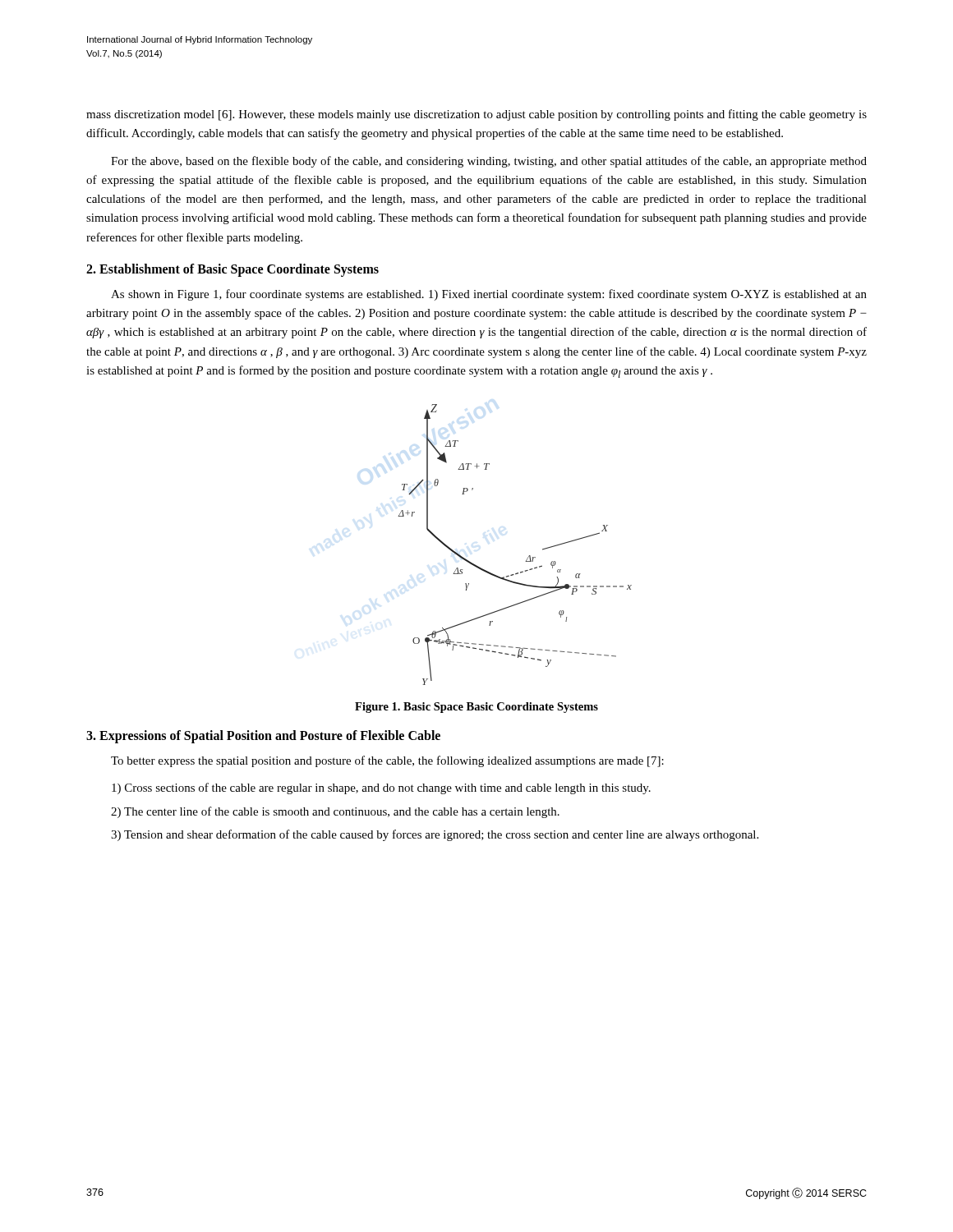
Task: Where is the passage that starts "2) The center line of the"?
Action: click(335, 811)
